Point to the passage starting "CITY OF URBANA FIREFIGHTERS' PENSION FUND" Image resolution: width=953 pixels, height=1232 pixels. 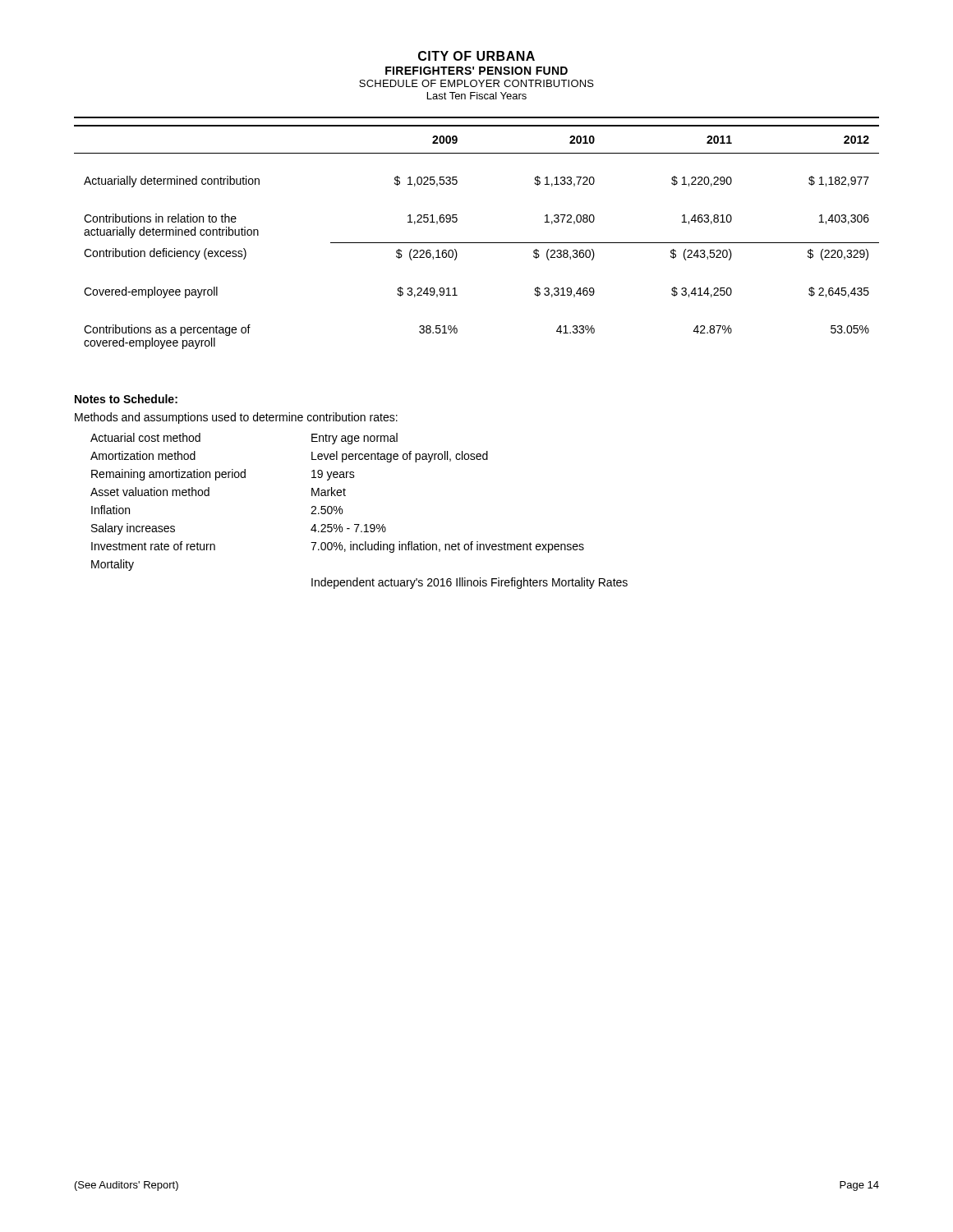click(x=476, y=76)
